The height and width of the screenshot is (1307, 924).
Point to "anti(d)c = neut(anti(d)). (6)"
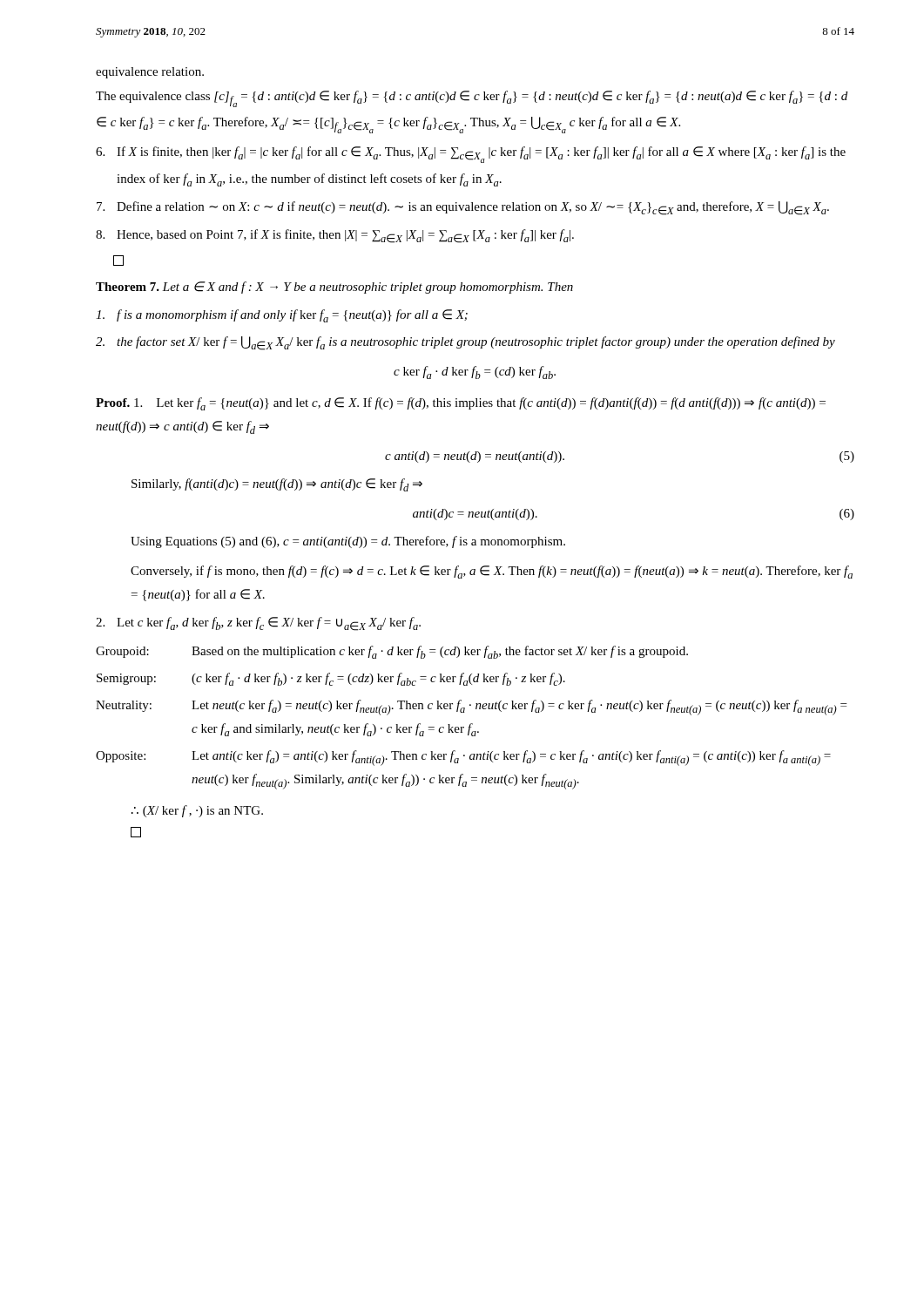coord(477,515)
